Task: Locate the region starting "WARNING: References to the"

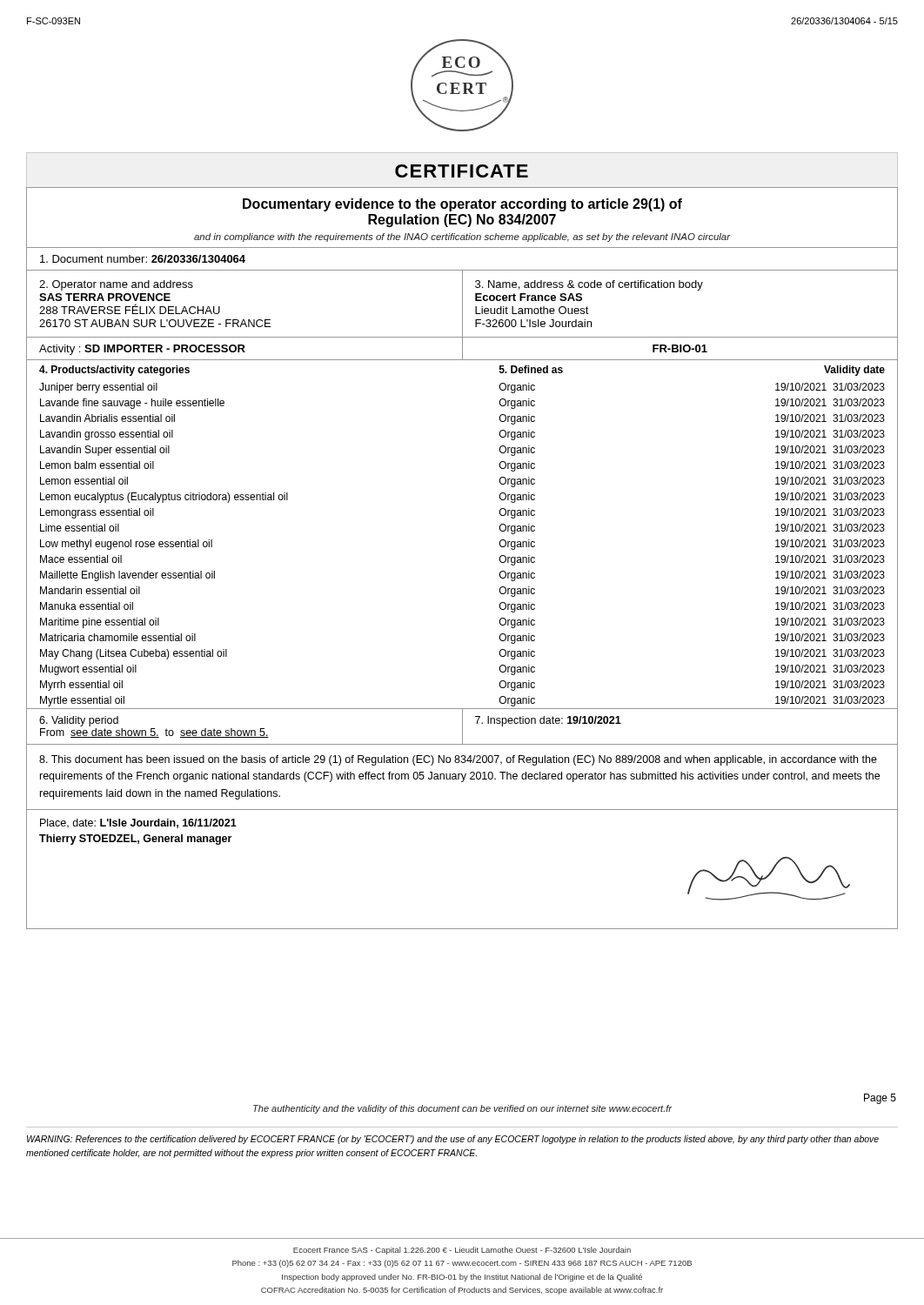Action: pyautogui.click(x=452, y=1146)
